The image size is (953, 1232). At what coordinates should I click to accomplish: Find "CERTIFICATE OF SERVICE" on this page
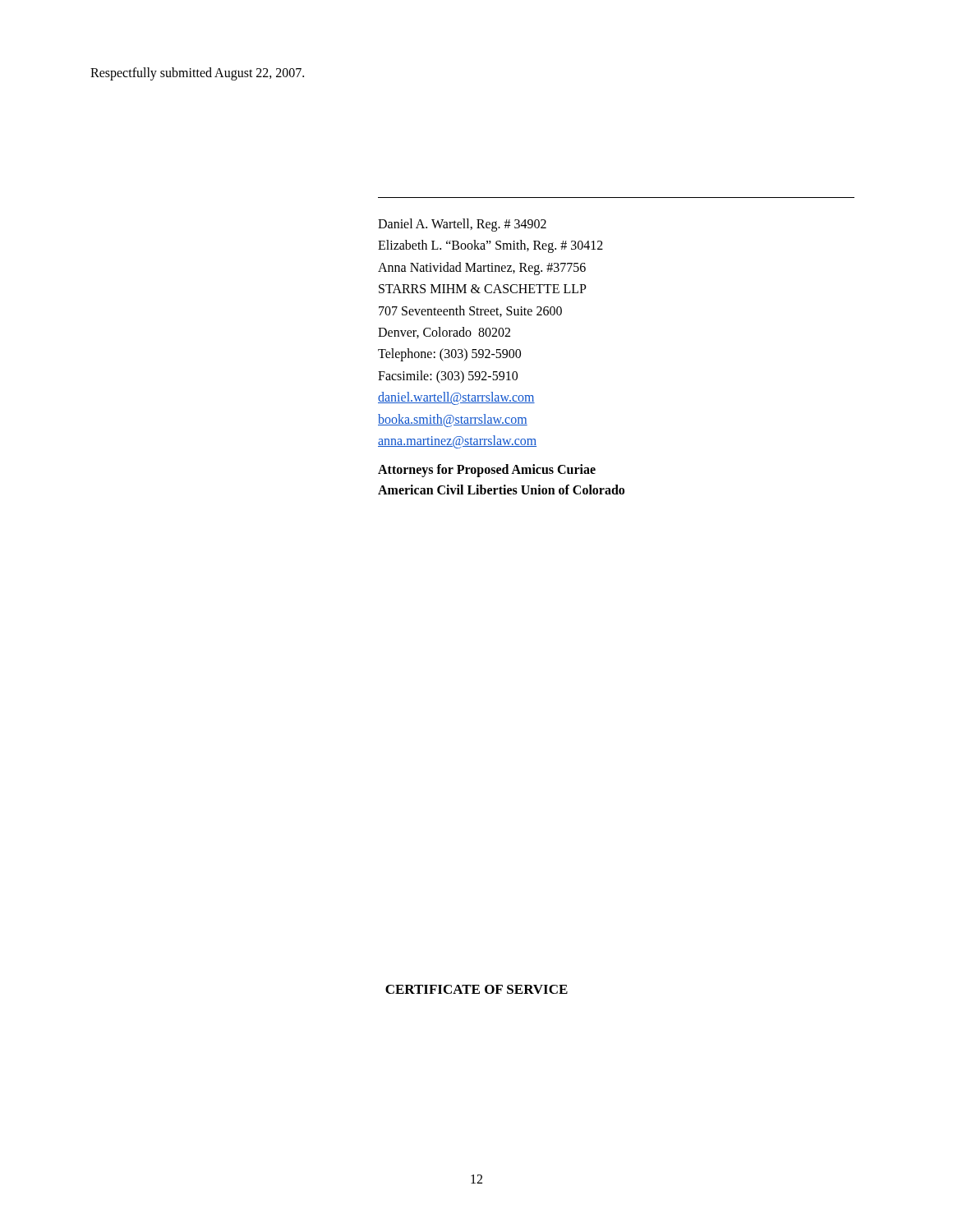pyautogui.click(x=476, y=989)
